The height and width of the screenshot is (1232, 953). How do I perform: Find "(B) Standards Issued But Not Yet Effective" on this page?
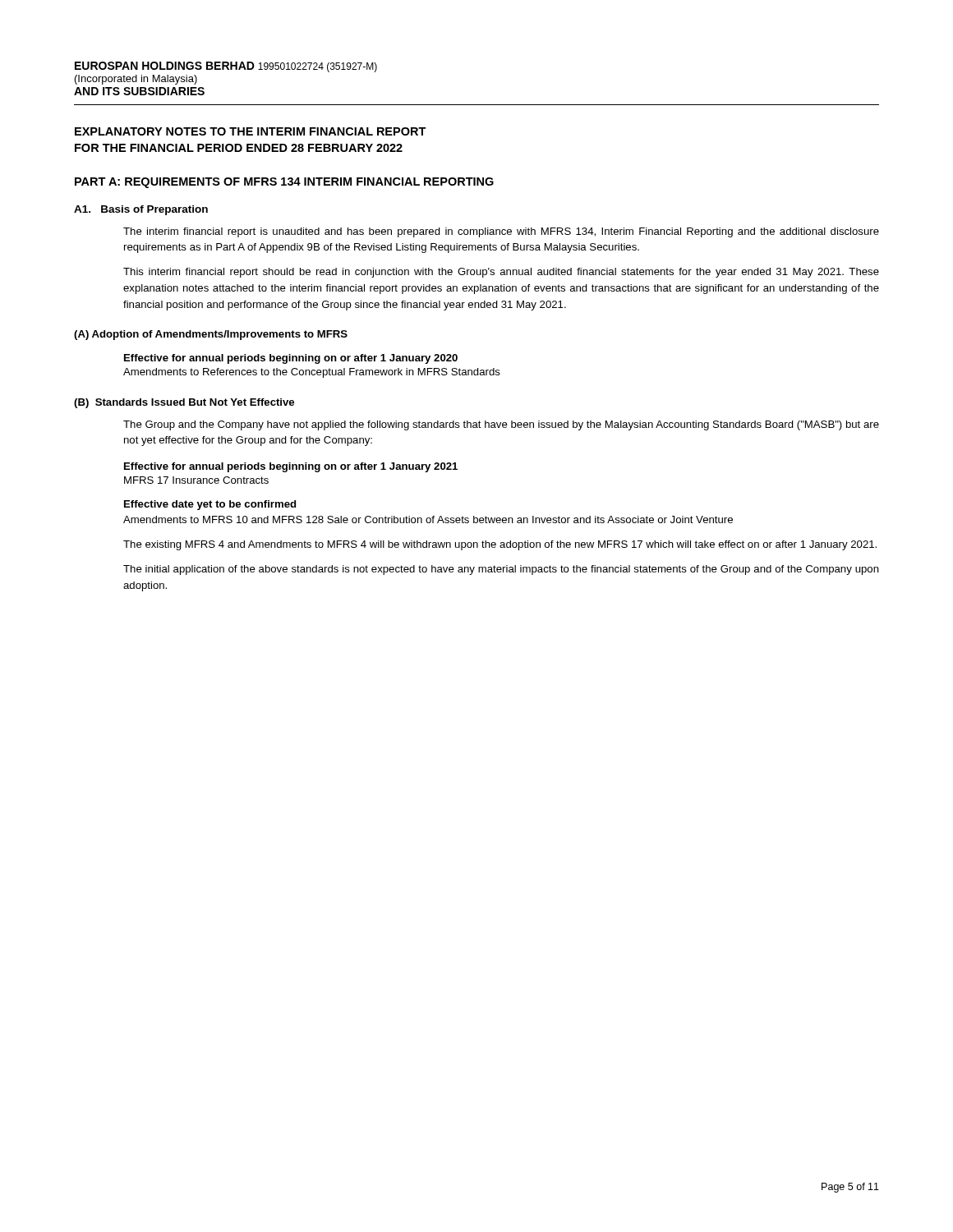(x=184, y=402)
